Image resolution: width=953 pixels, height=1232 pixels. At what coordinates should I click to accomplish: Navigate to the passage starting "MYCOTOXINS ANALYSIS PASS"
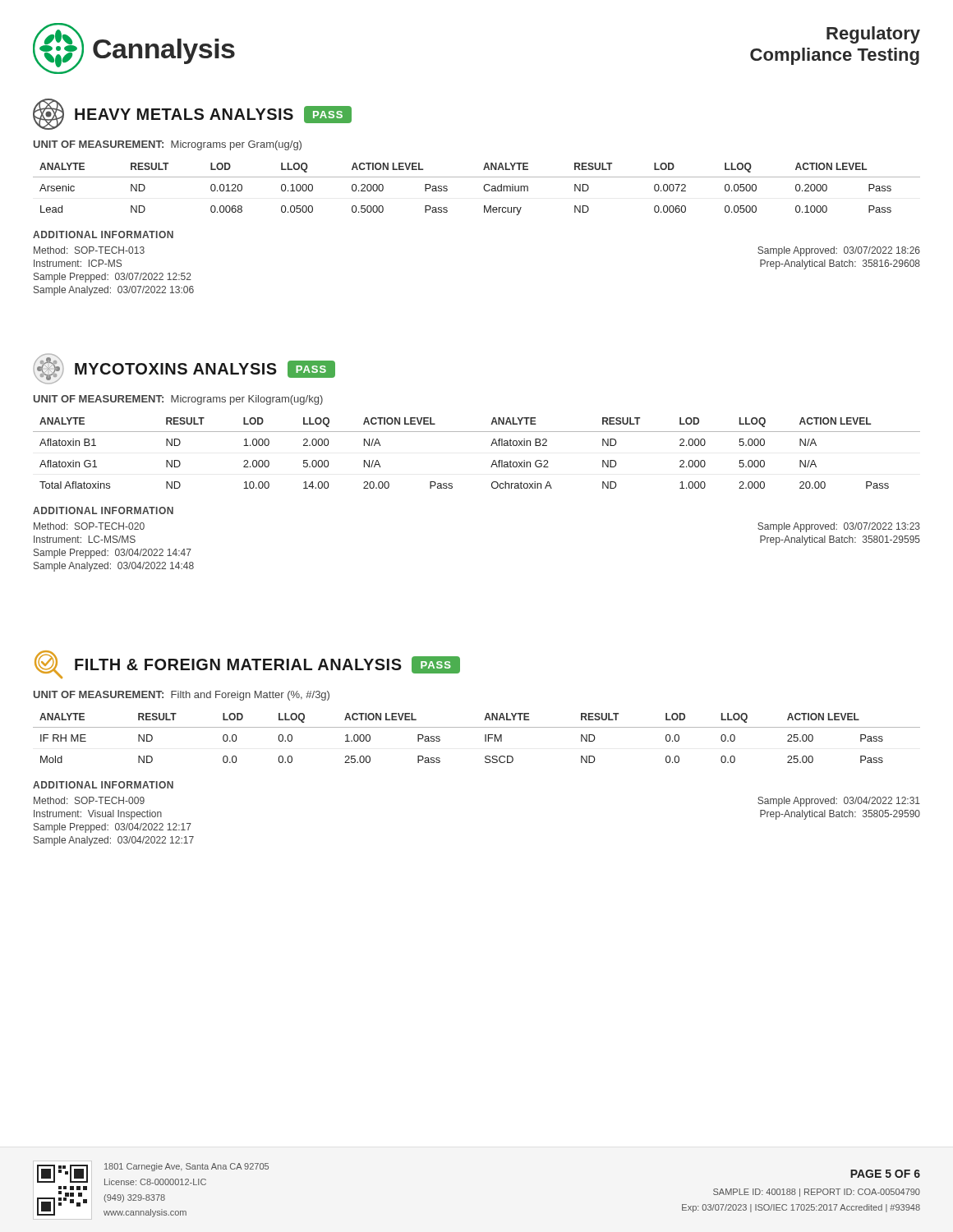tap(184, 369)
